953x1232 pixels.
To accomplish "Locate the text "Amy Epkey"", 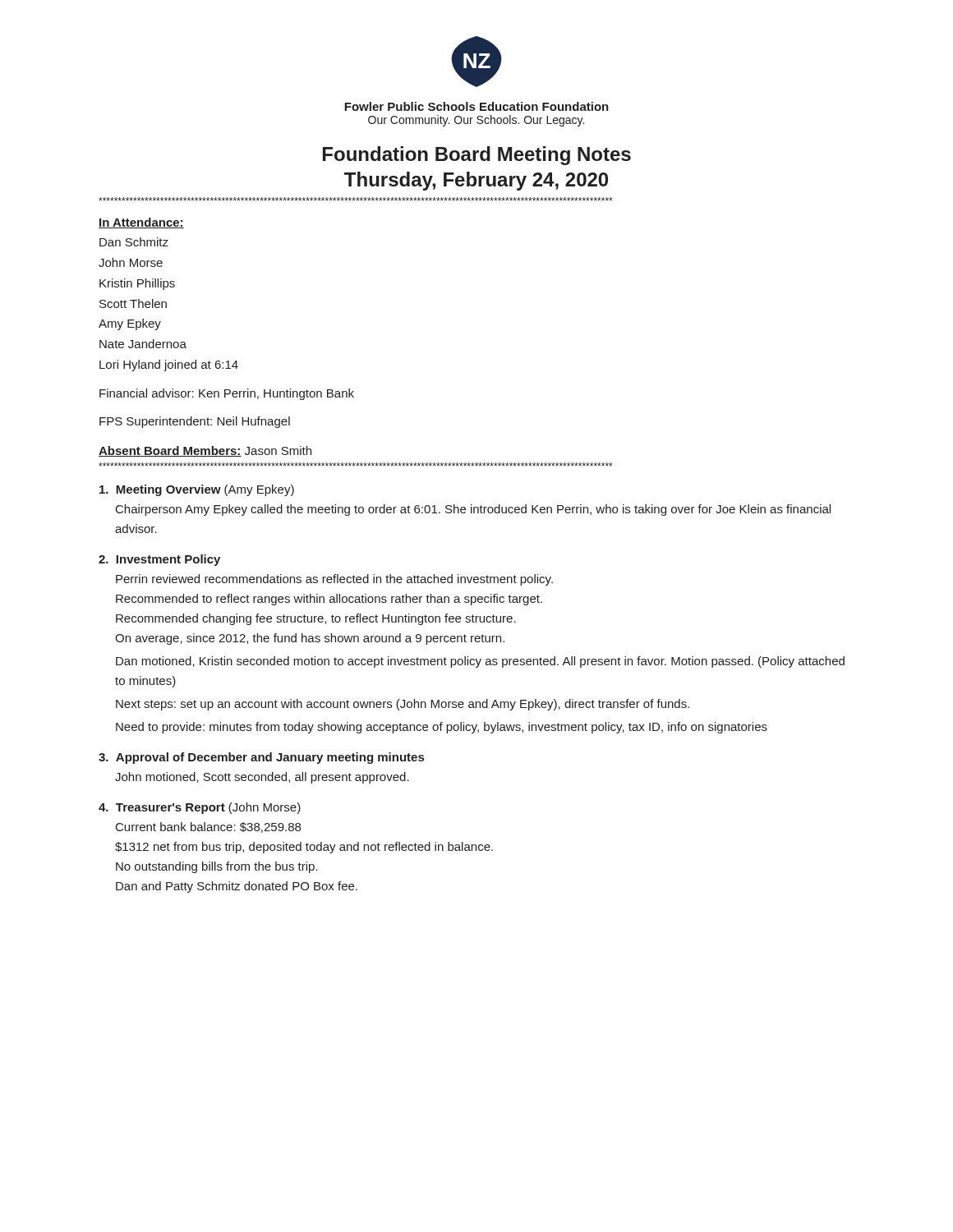I will click(130, 323).
